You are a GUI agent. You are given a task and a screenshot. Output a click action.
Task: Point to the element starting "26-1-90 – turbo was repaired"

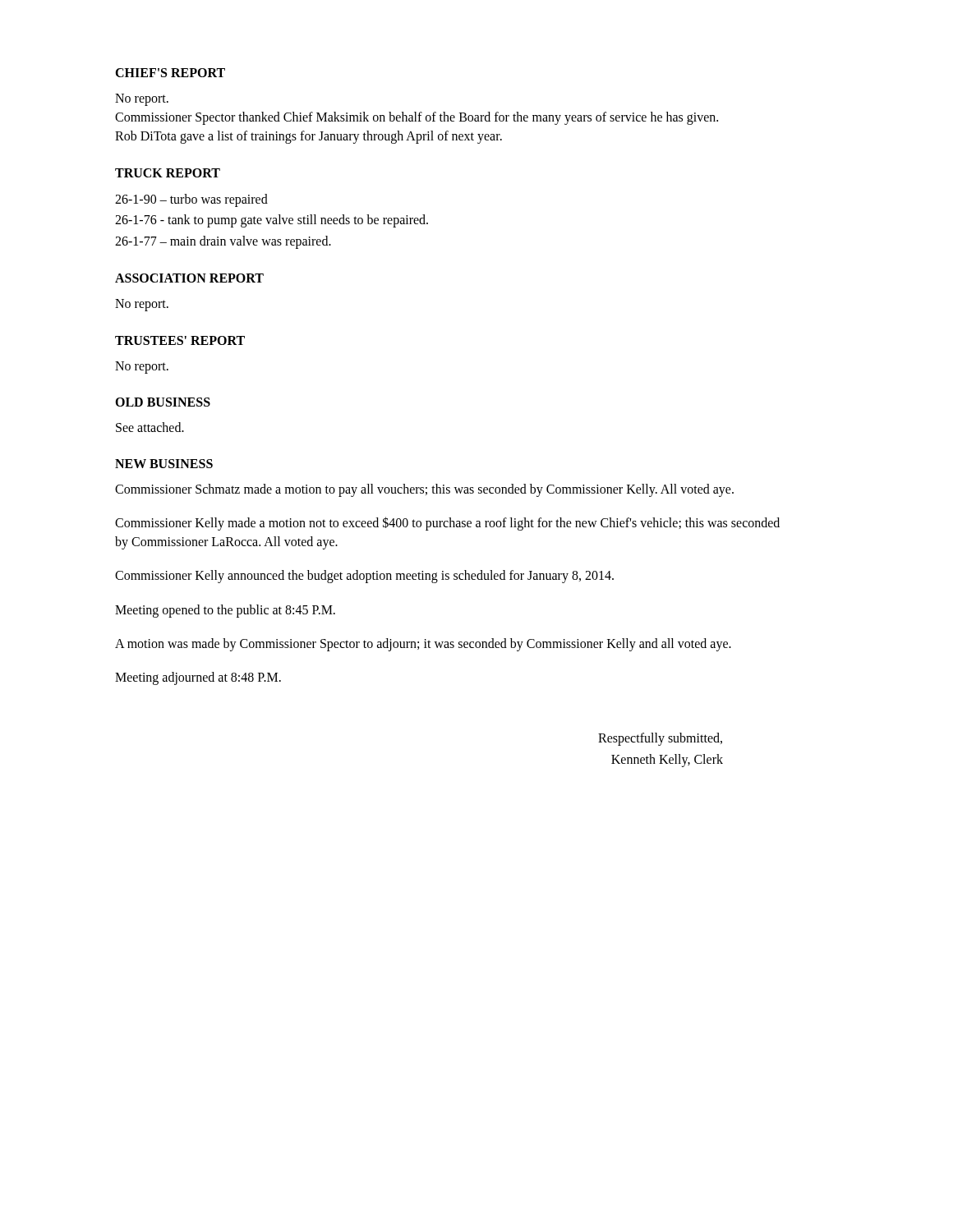191,199
